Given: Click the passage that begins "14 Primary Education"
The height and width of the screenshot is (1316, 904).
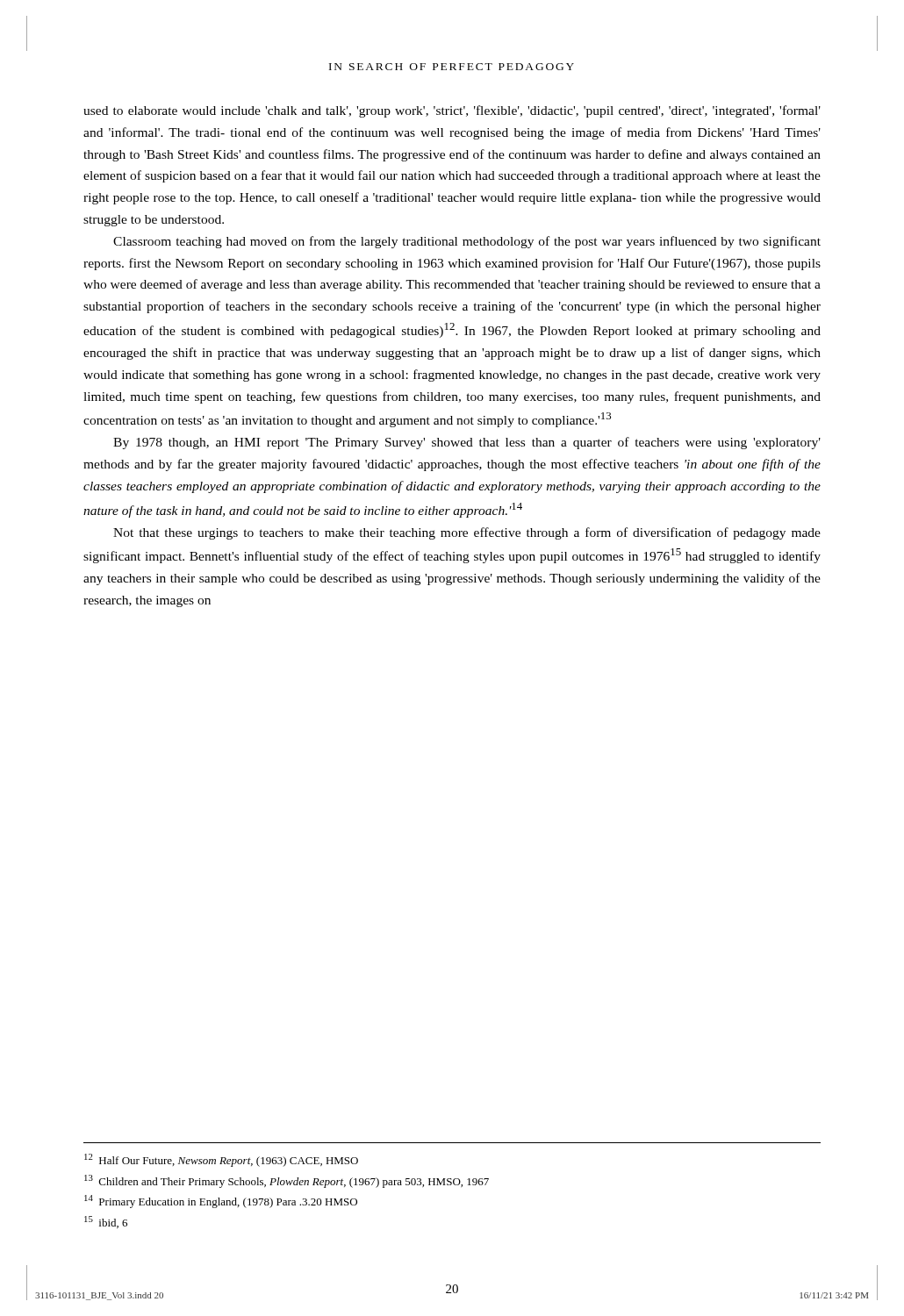Looking at the screenshot, I should pyautogui.click(x=221, y=1201).
